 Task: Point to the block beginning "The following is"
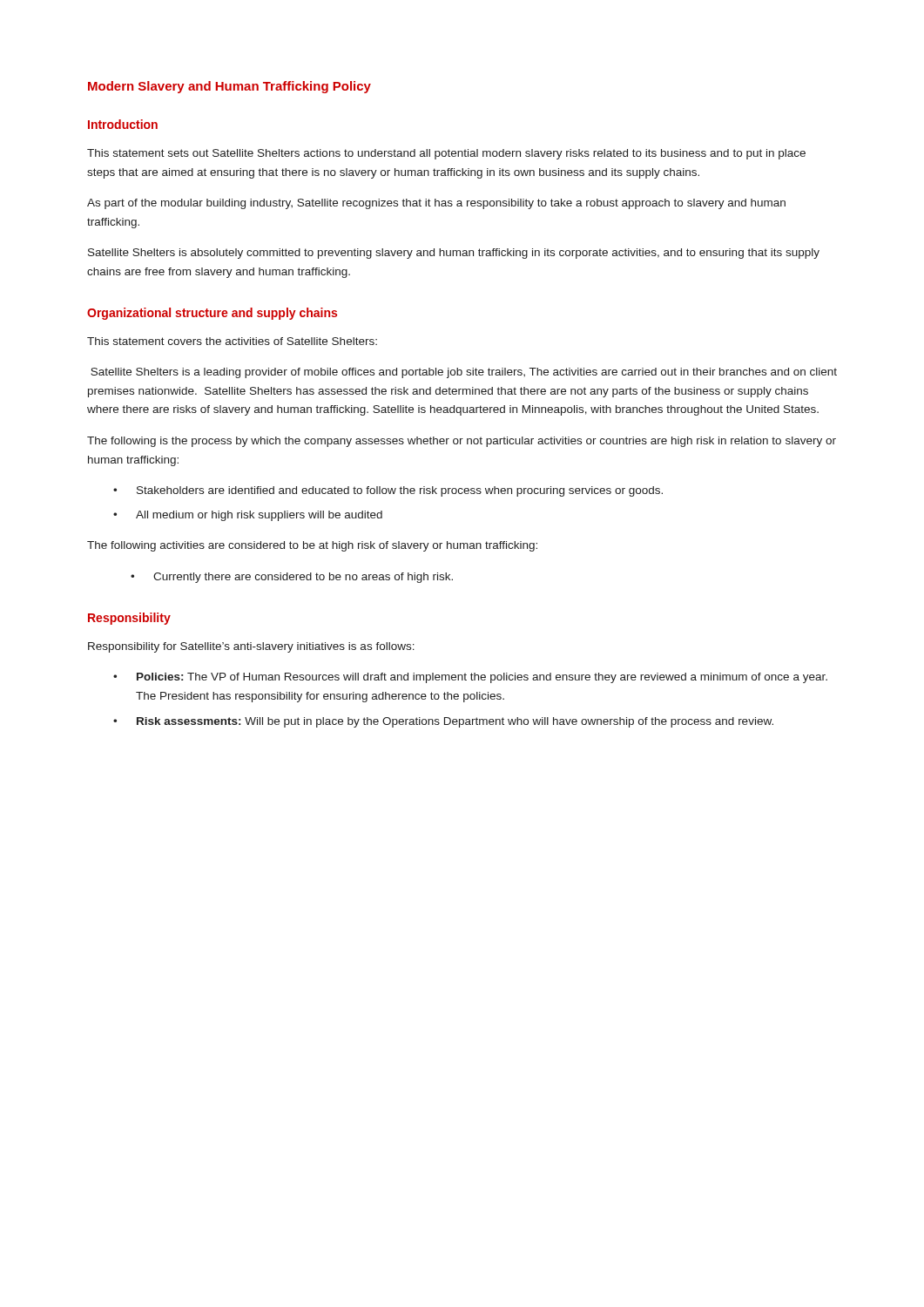point(462,450)
